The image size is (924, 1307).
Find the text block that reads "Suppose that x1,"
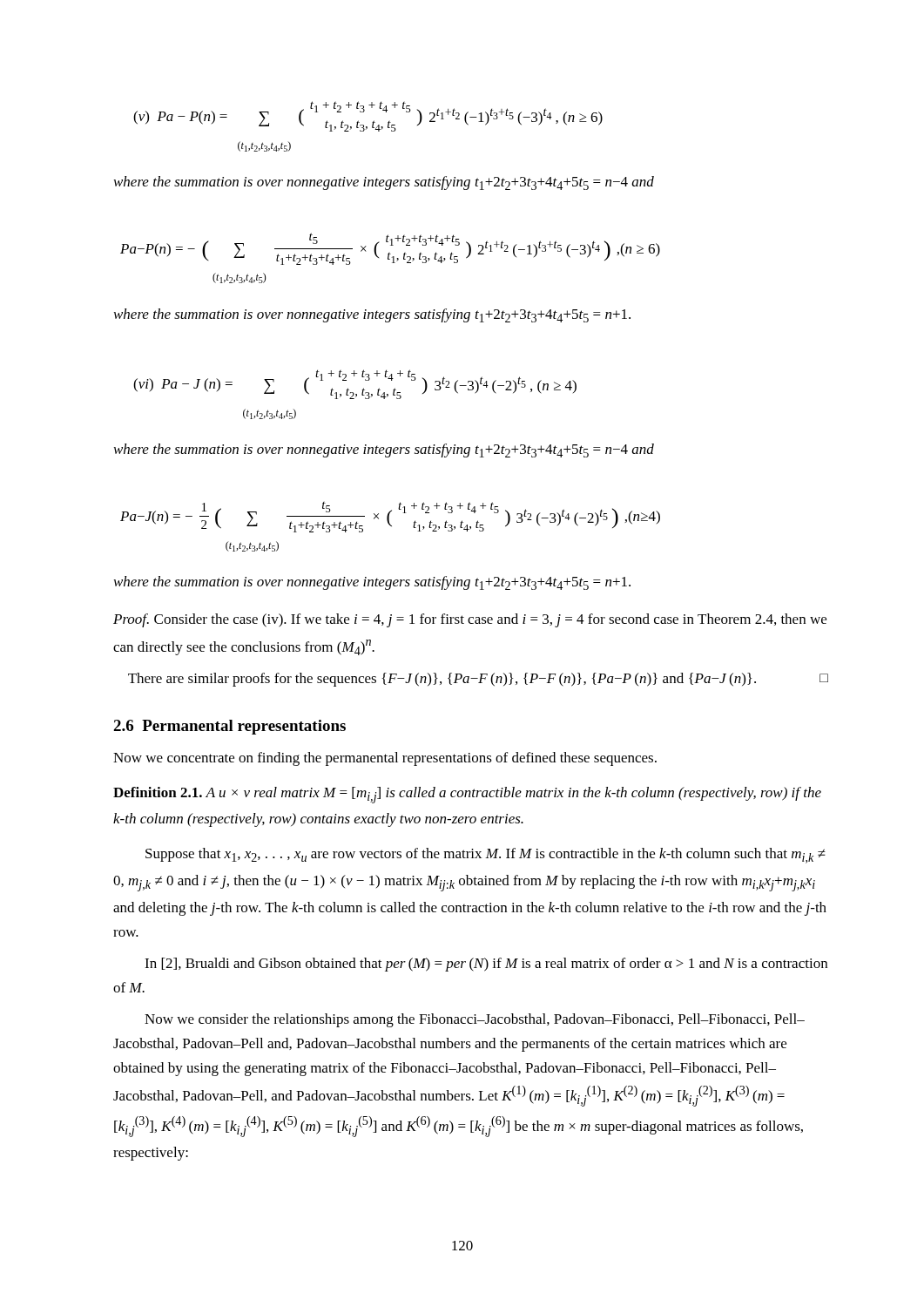tap(470, 893)
